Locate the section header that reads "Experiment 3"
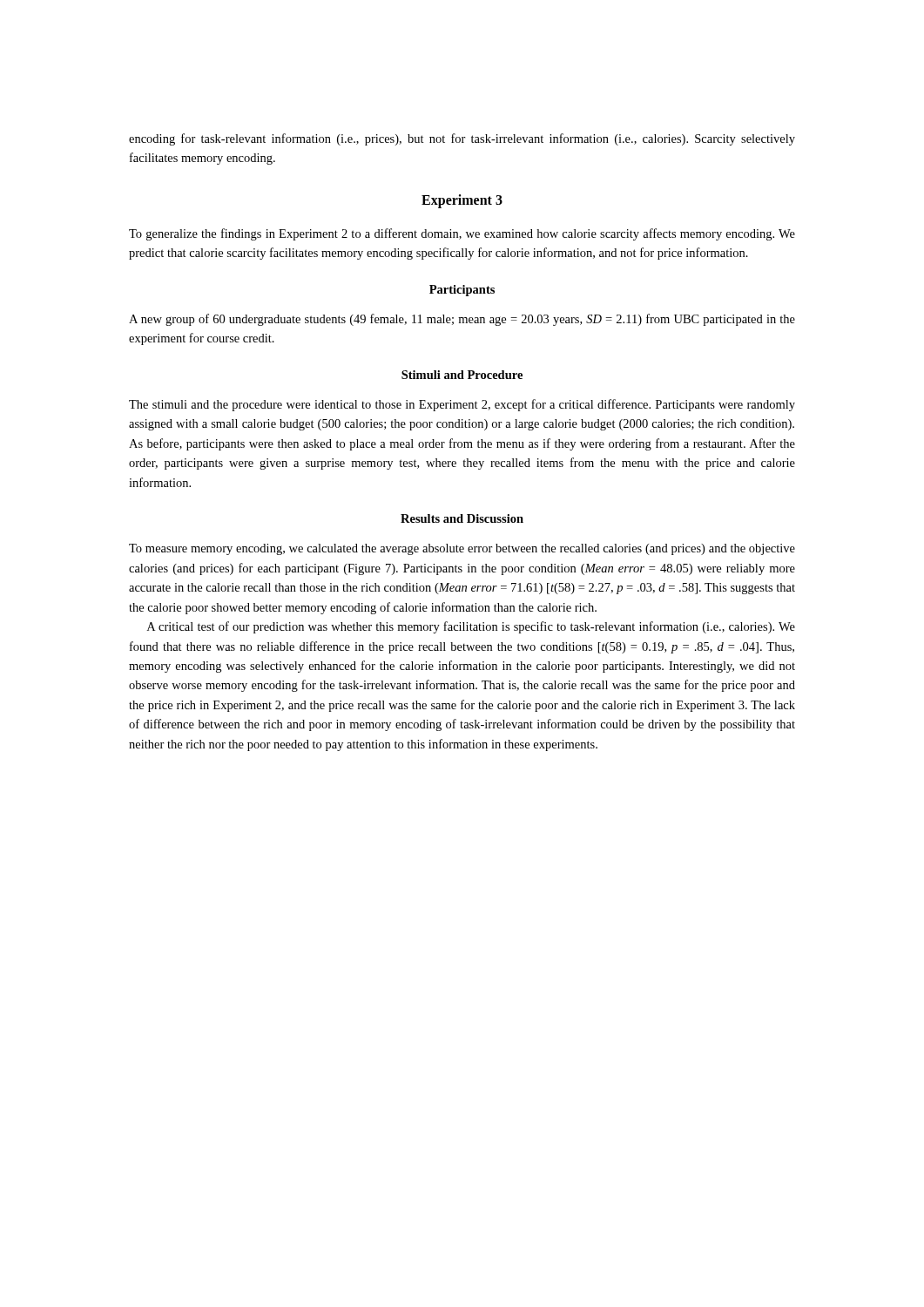This screenshot has height=1307, width=924. (462, 200)
